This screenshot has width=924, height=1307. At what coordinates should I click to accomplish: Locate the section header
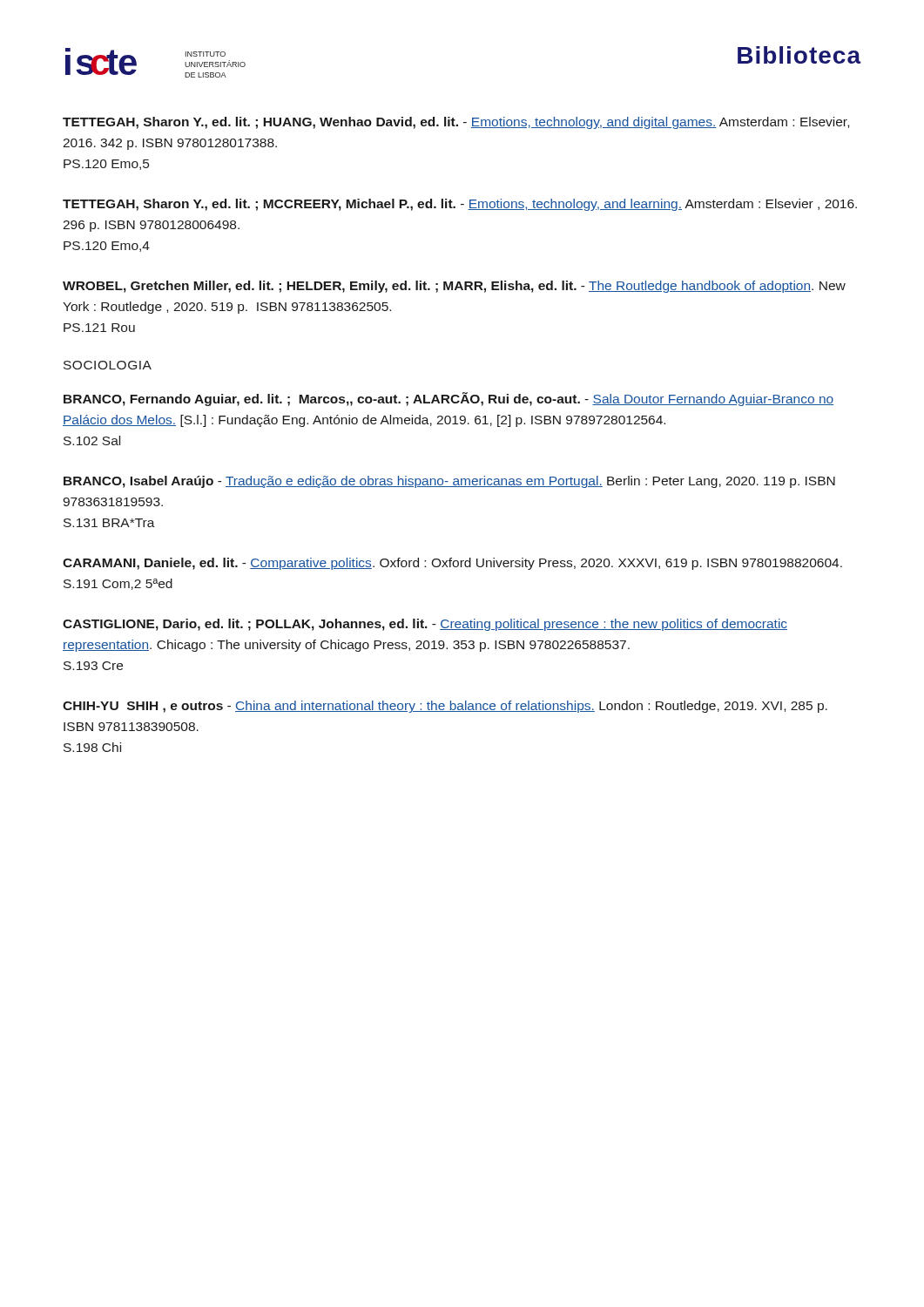[107, 365]
